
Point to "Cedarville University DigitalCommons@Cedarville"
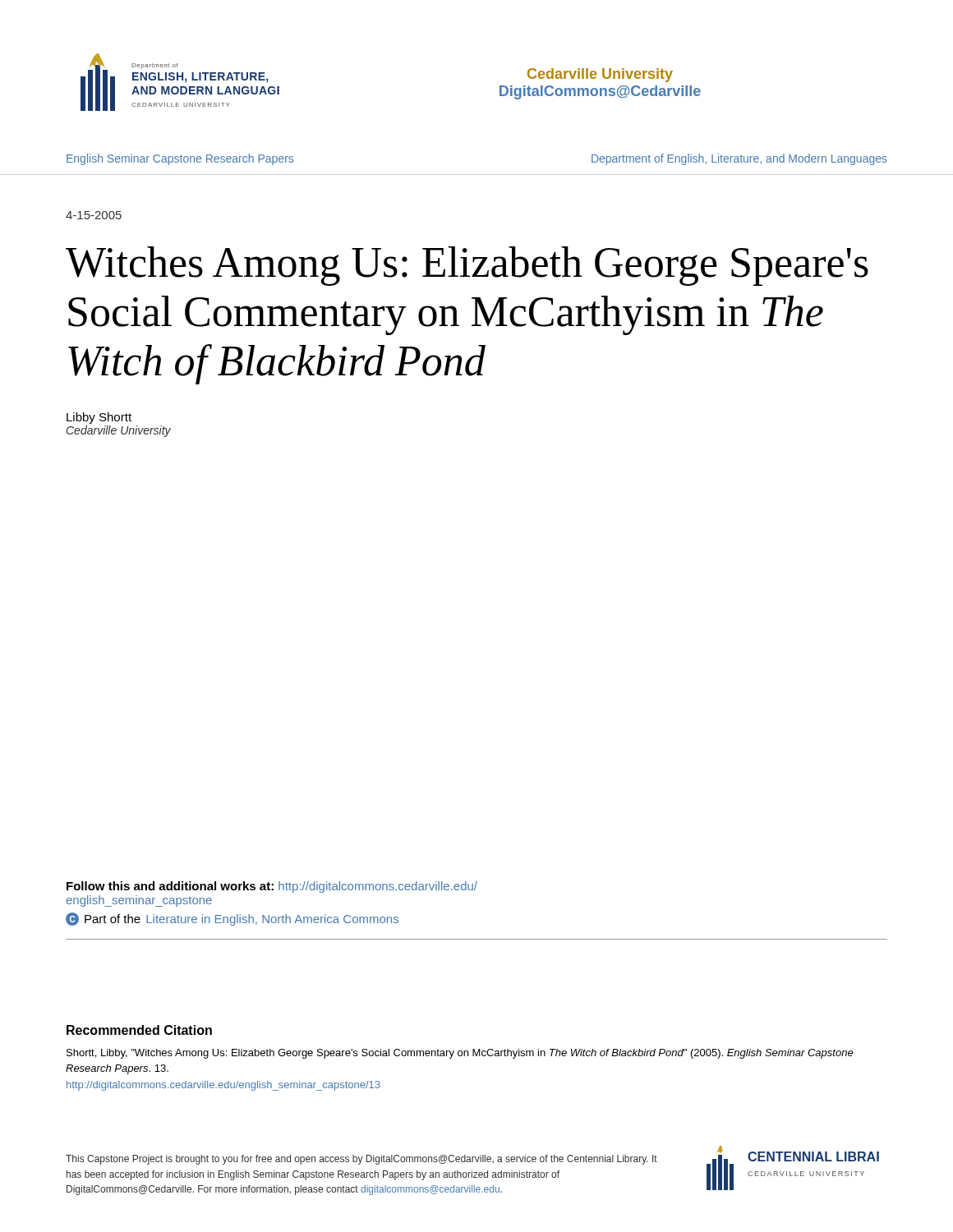(x=600, y=83)
